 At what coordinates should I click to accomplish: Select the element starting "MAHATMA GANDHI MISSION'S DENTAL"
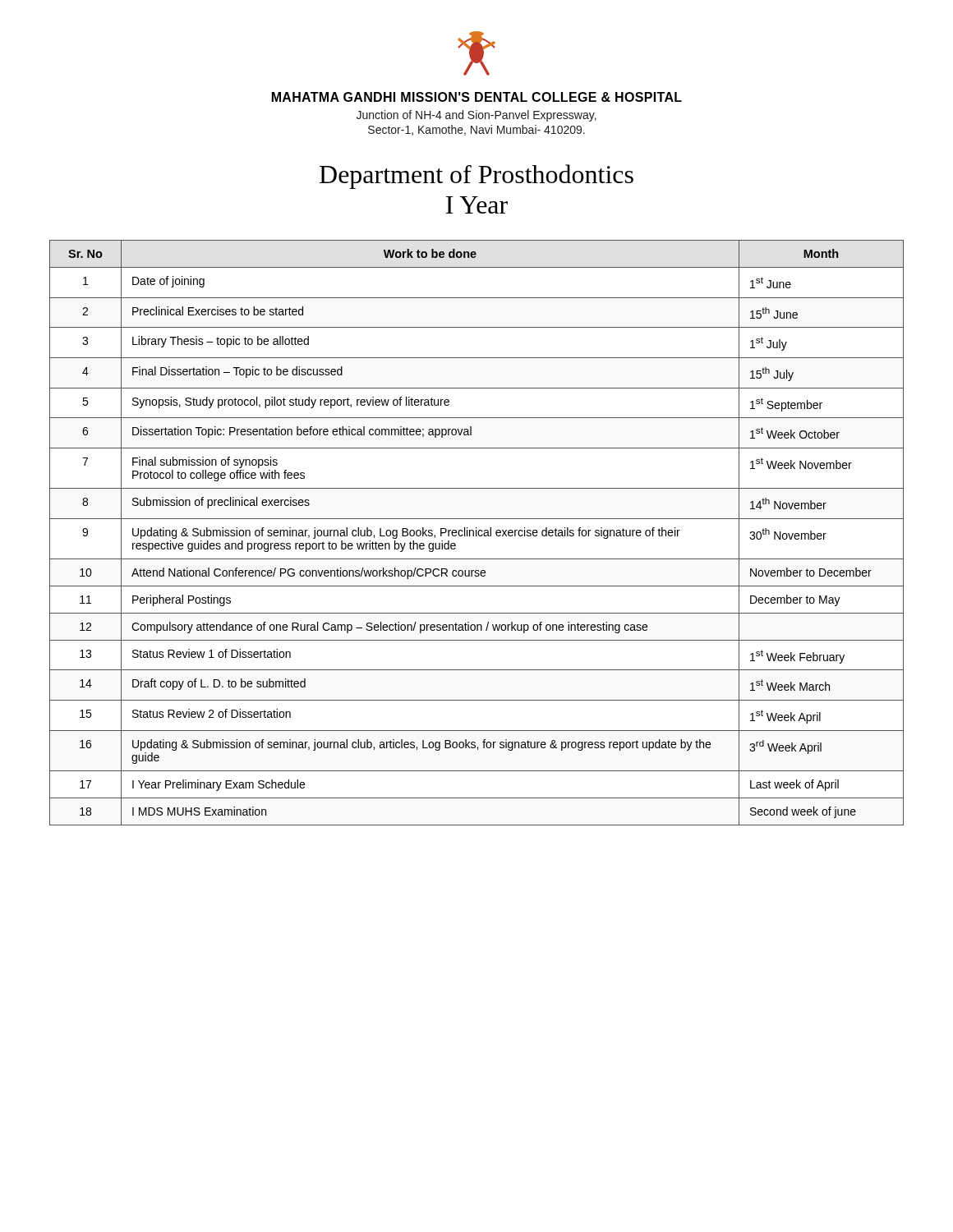click(x=476, y=97)
